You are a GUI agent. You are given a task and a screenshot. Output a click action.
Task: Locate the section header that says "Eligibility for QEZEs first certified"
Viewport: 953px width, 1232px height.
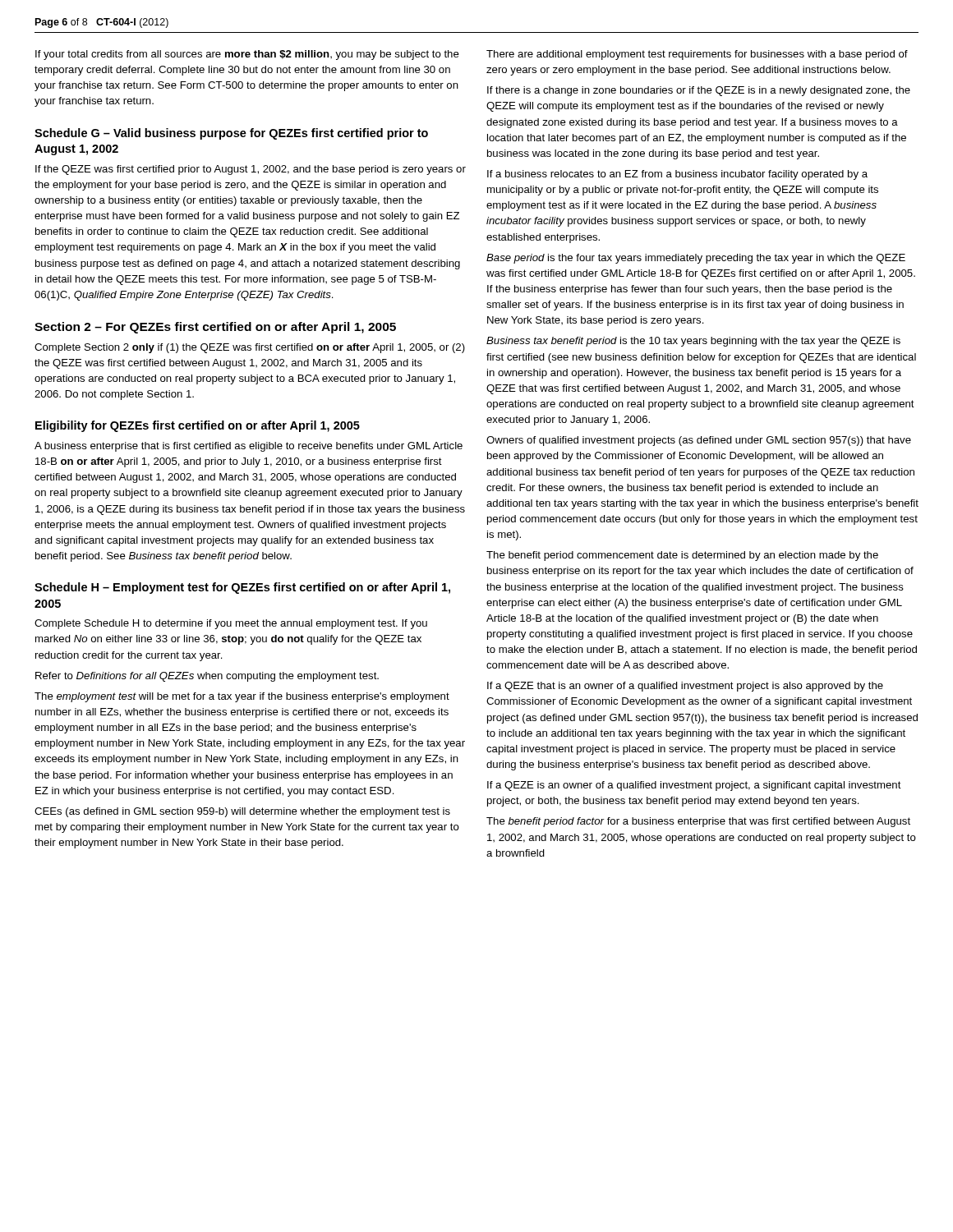(197, 426)
